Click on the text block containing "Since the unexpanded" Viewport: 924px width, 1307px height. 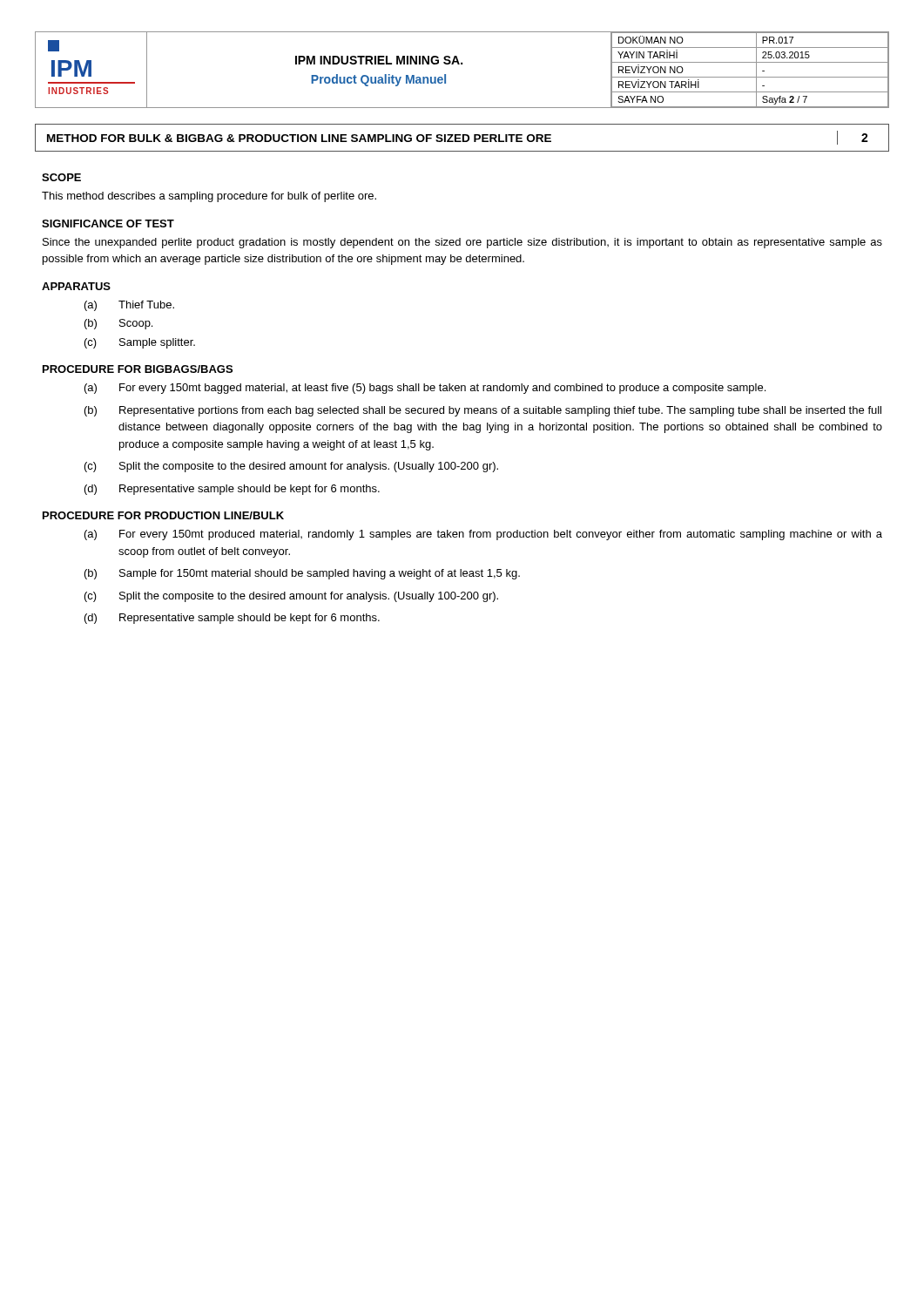click(x=462, y=250)
